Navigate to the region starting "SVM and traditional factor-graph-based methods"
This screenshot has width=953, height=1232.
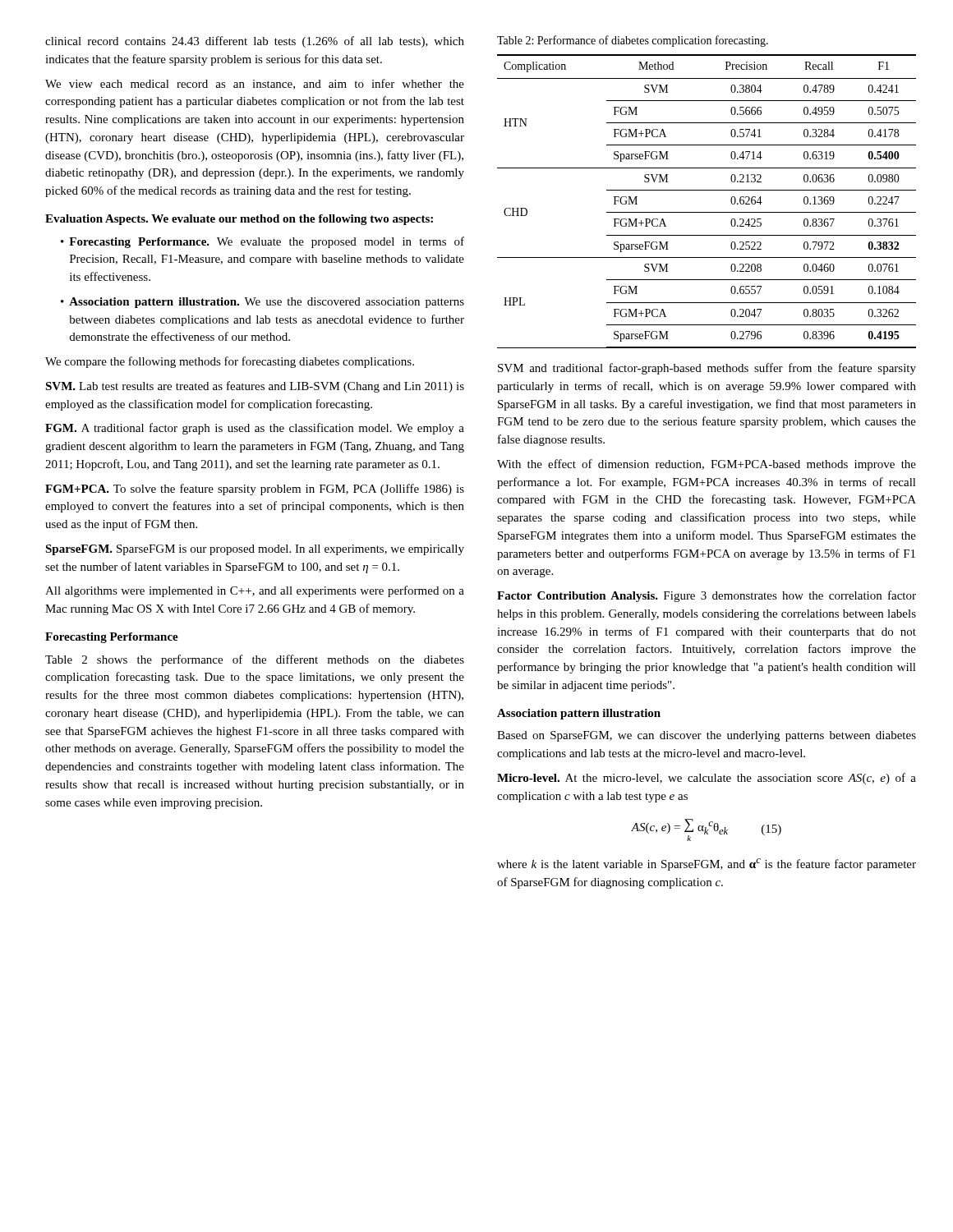click(707, 527)
